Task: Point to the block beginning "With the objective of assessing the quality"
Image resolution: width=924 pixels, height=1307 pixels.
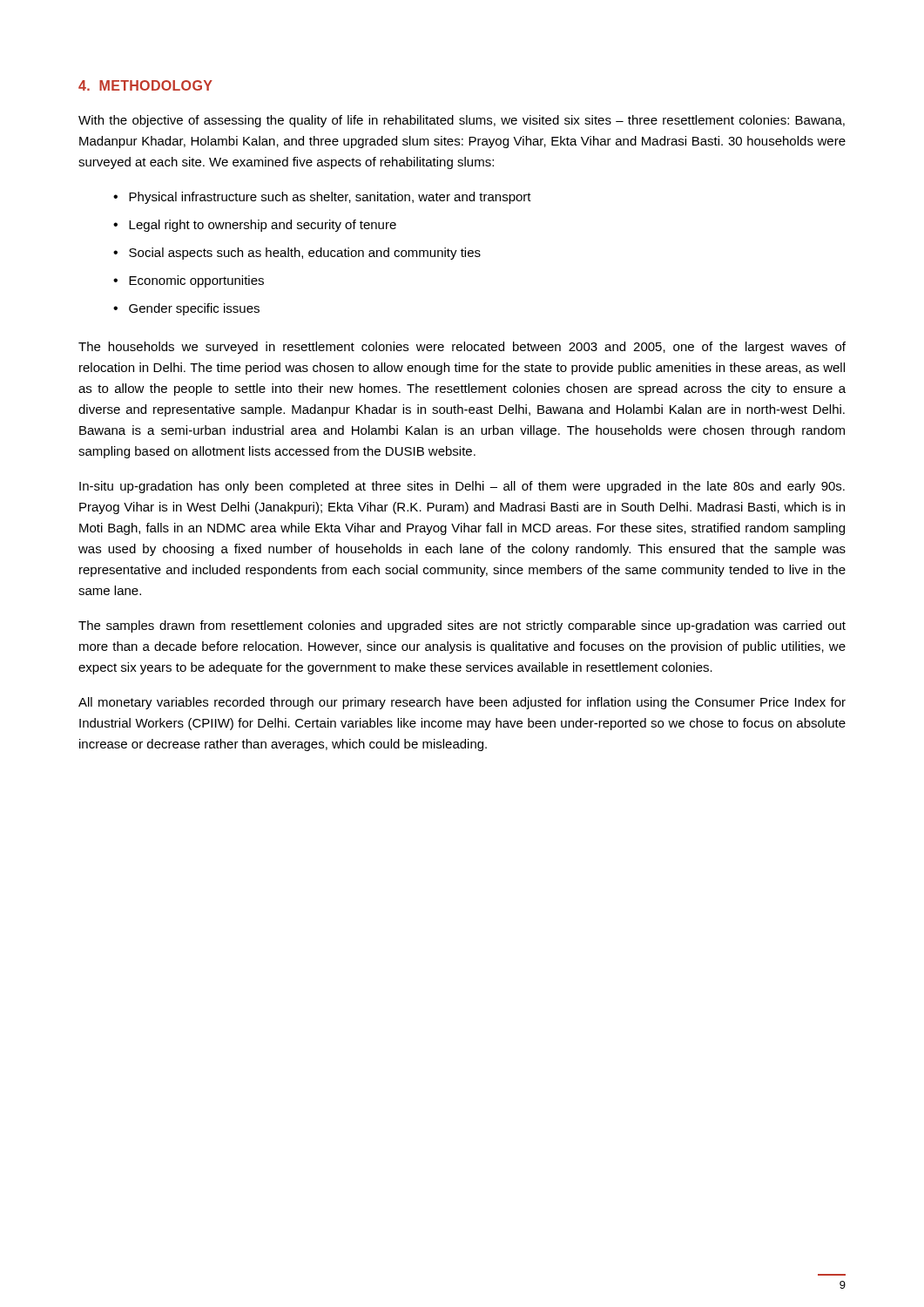Action: click(x=462, y=141)
